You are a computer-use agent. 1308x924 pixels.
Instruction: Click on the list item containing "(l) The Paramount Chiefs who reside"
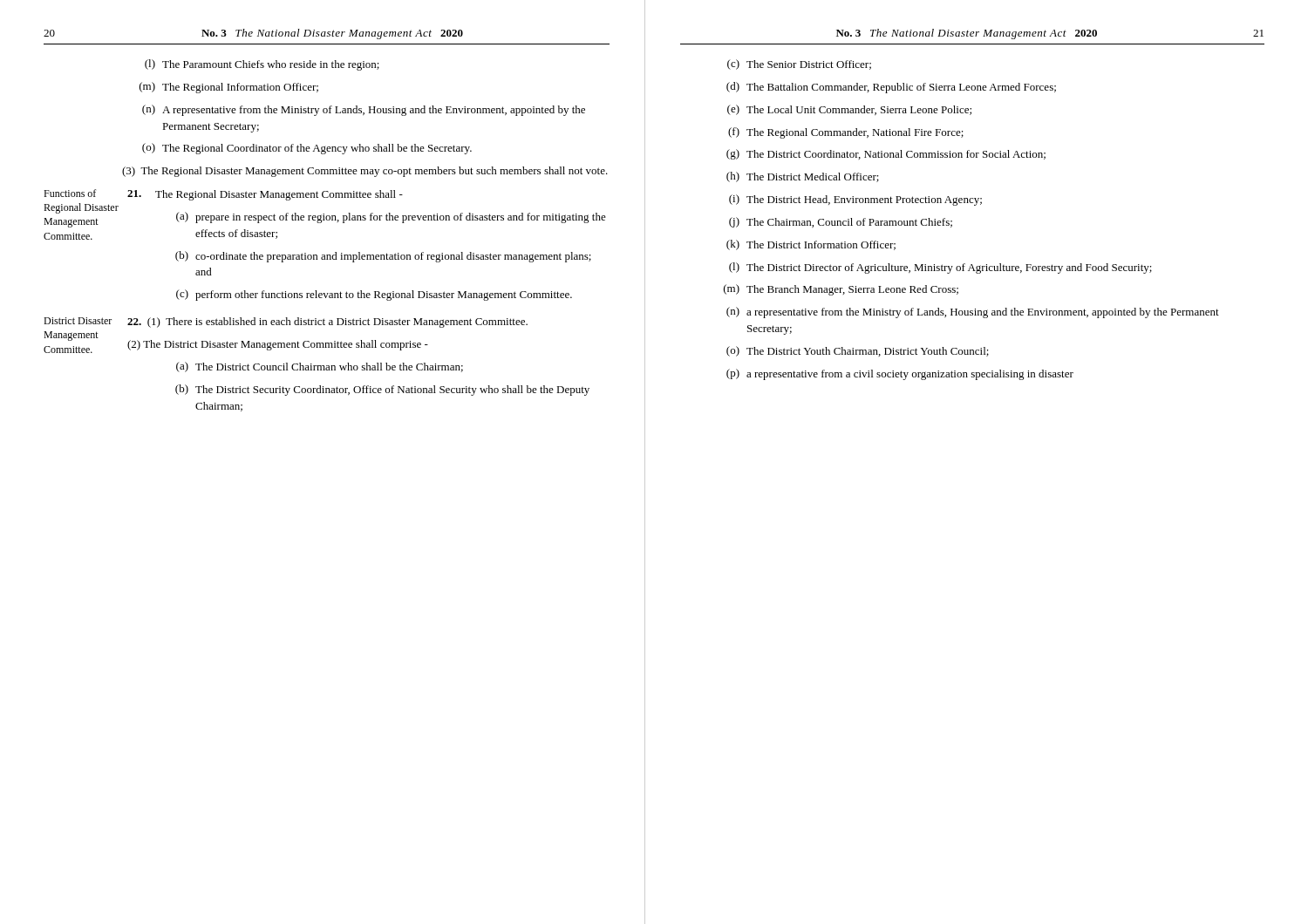click(366, 65)
